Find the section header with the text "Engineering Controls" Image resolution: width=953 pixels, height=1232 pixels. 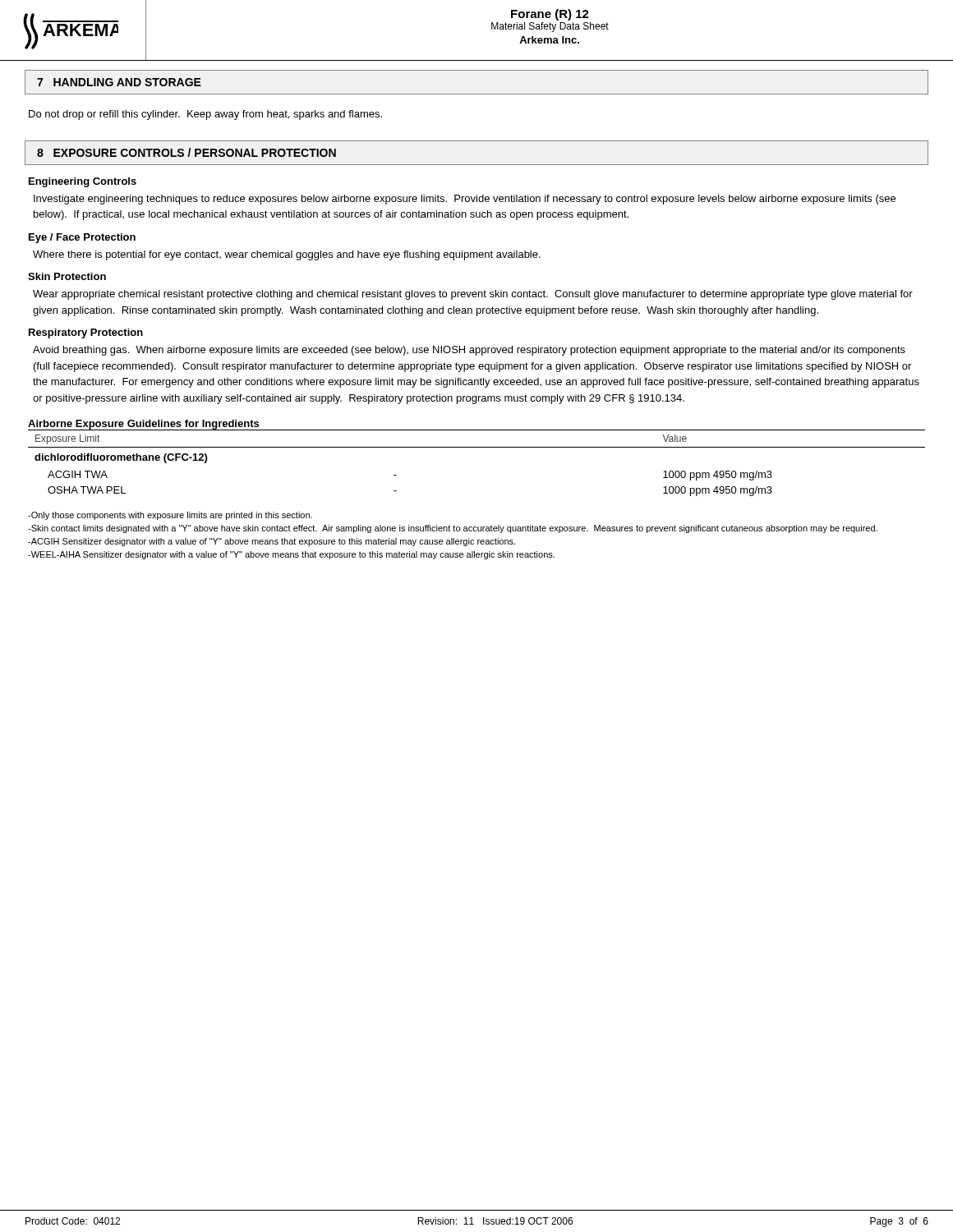click(82, 181)
